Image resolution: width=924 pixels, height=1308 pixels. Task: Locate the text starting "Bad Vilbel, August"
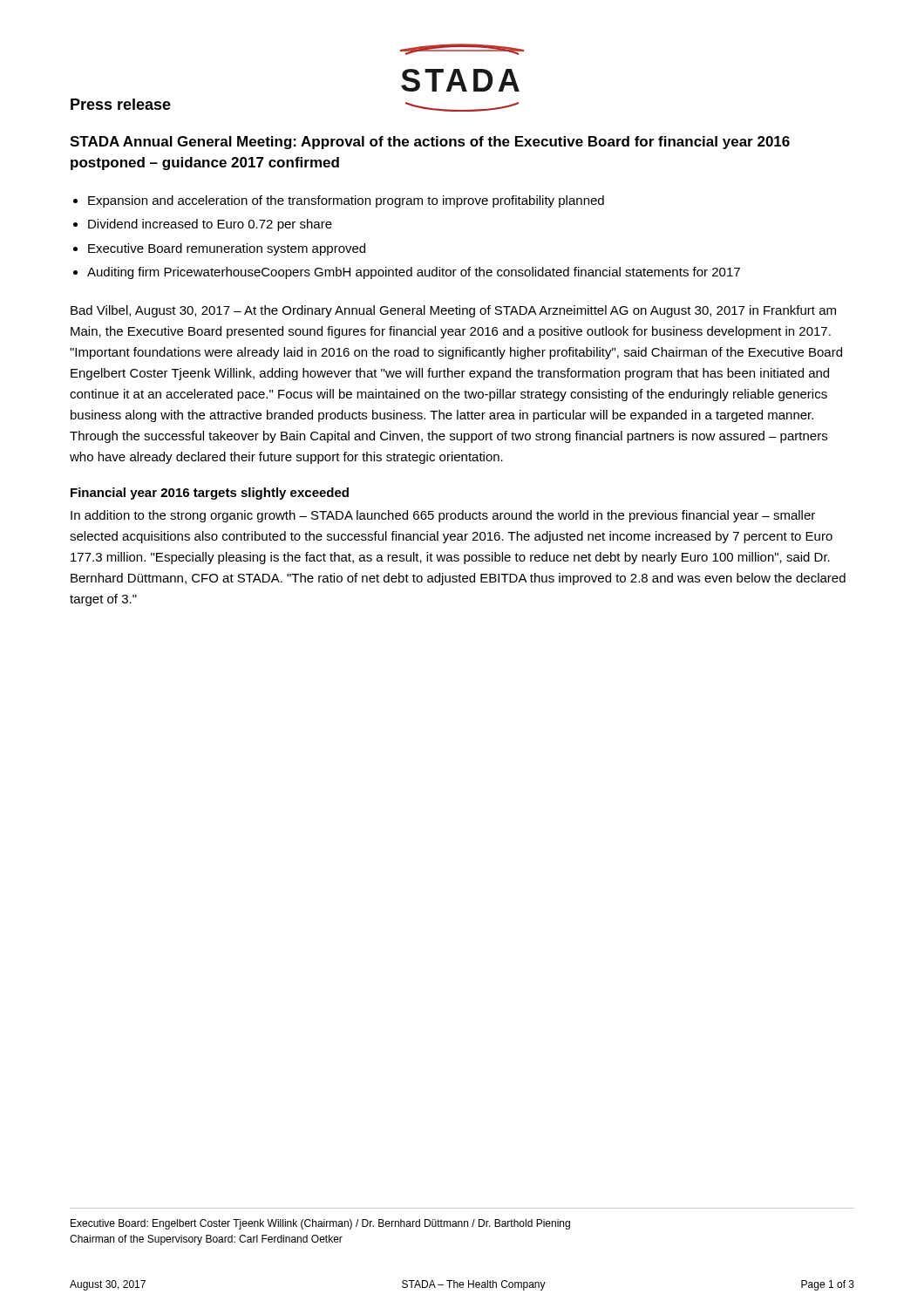456,383
